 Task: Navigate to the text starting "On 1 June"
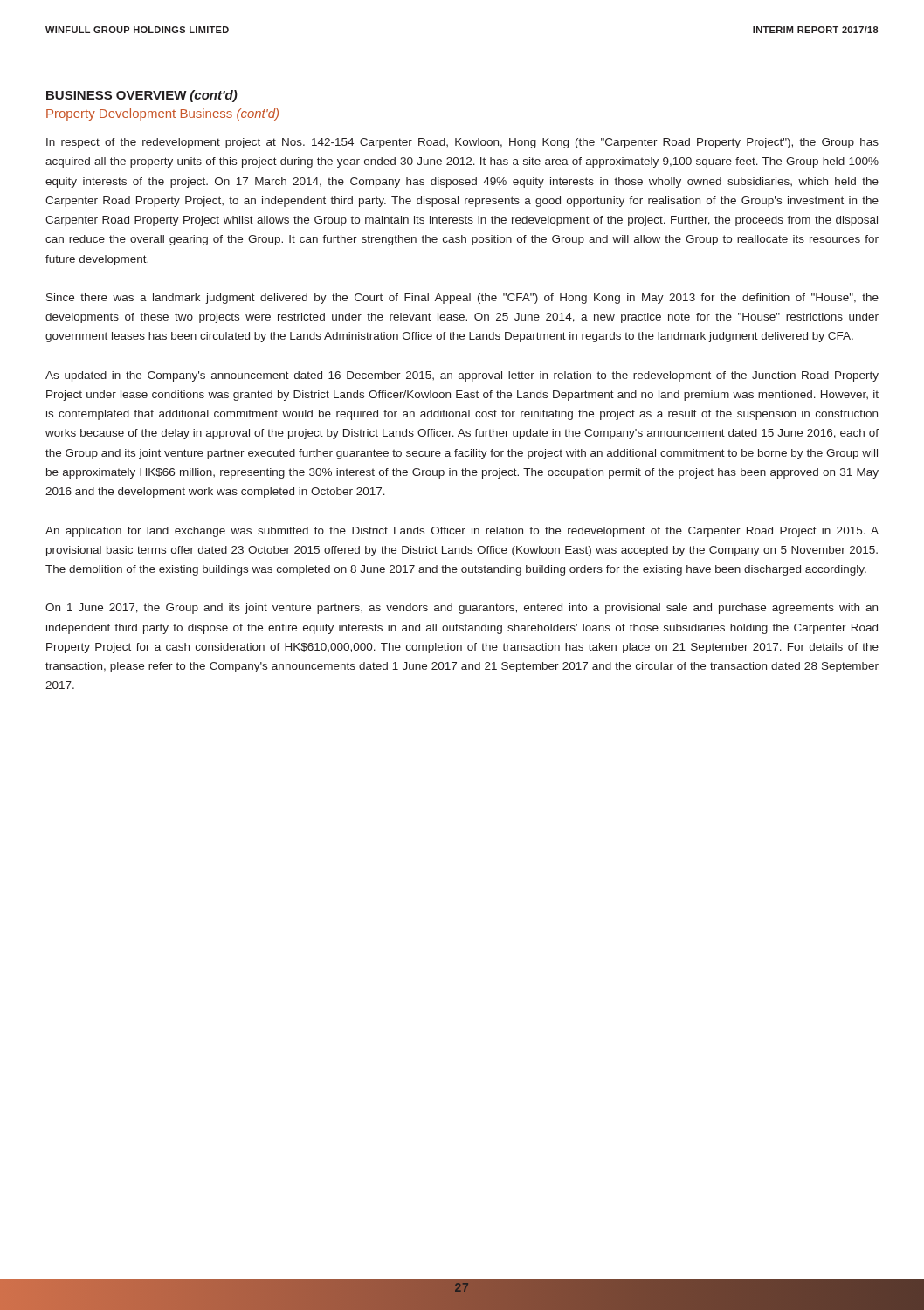point(462,647)
